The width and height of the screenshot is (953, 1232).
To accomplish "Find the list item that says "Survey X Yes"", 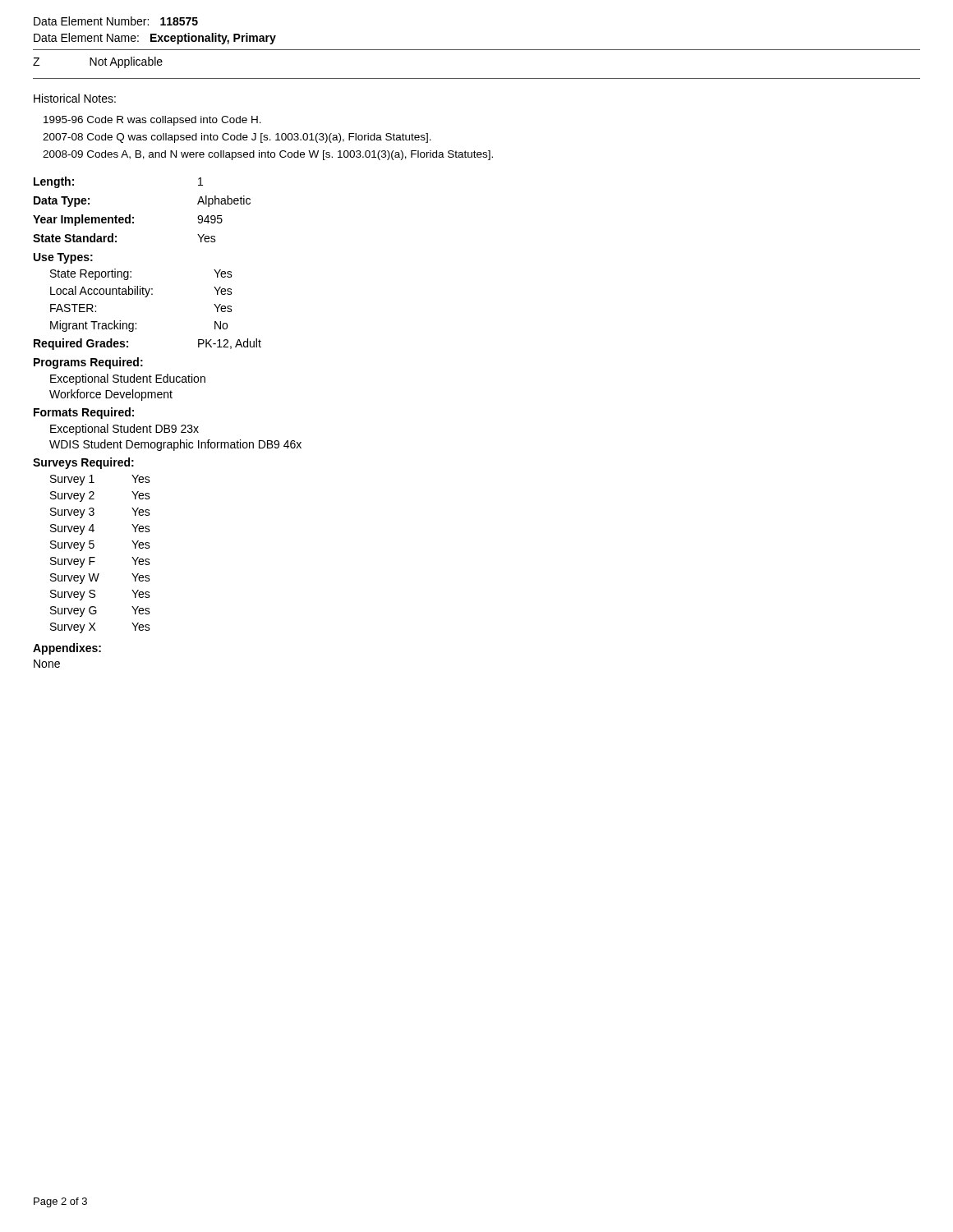I will (100, 626).
